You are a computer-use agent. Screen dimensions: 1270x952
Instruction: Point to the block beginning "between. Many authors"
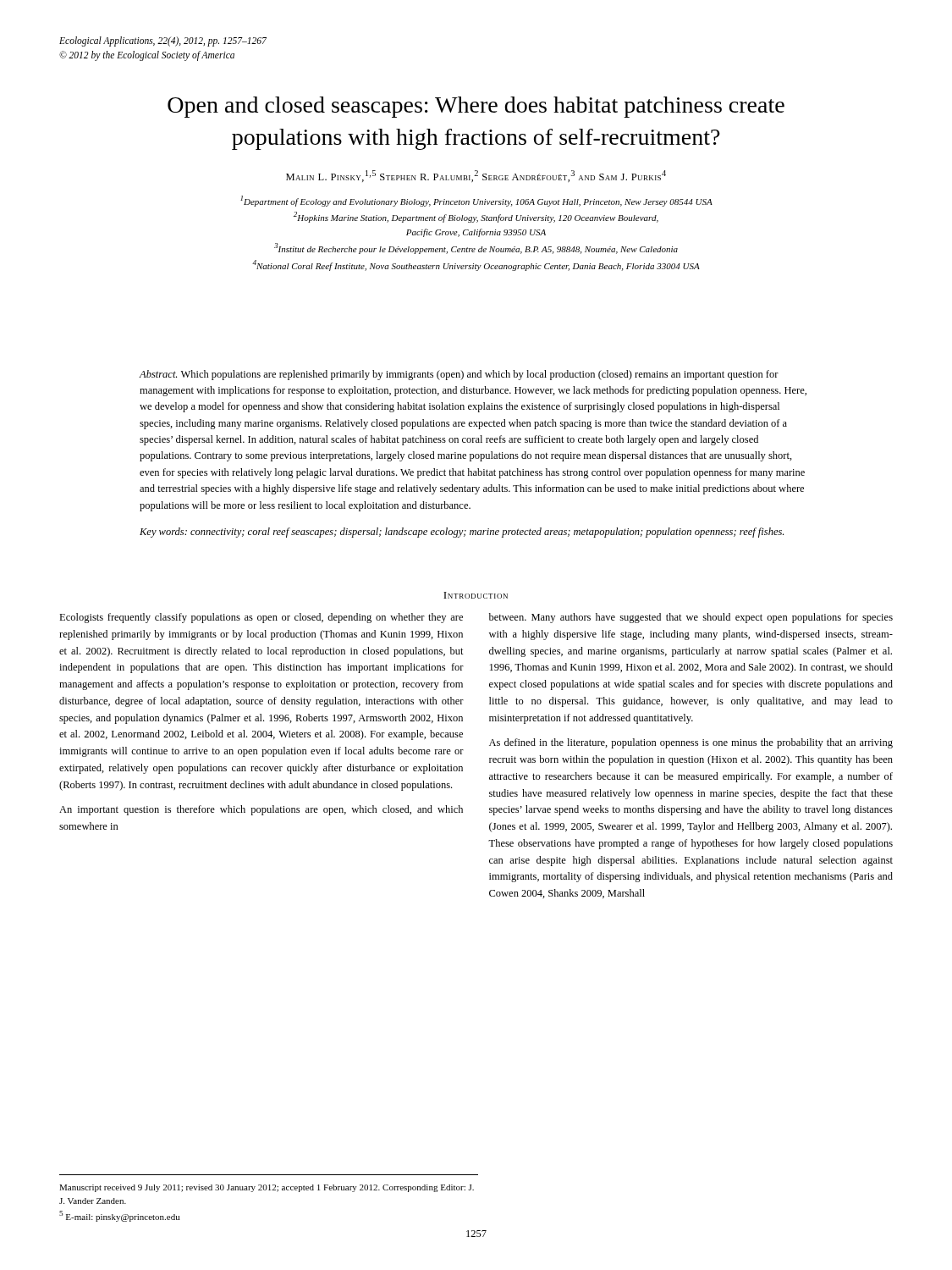(x=691, y=756)
